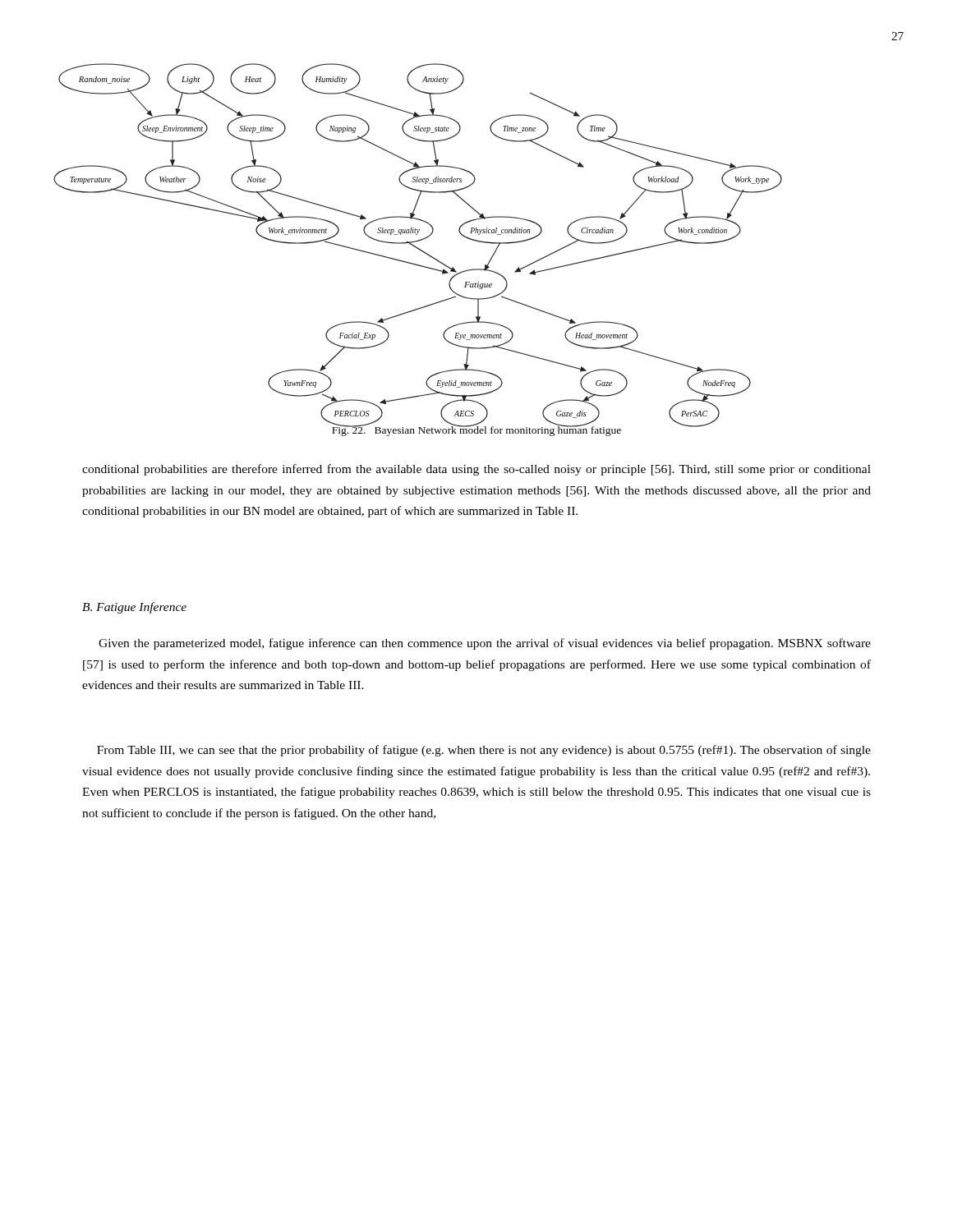The width and height of the screenshot is (953, 1232).
Task: Click on the network graph
Action: point(476,232)
